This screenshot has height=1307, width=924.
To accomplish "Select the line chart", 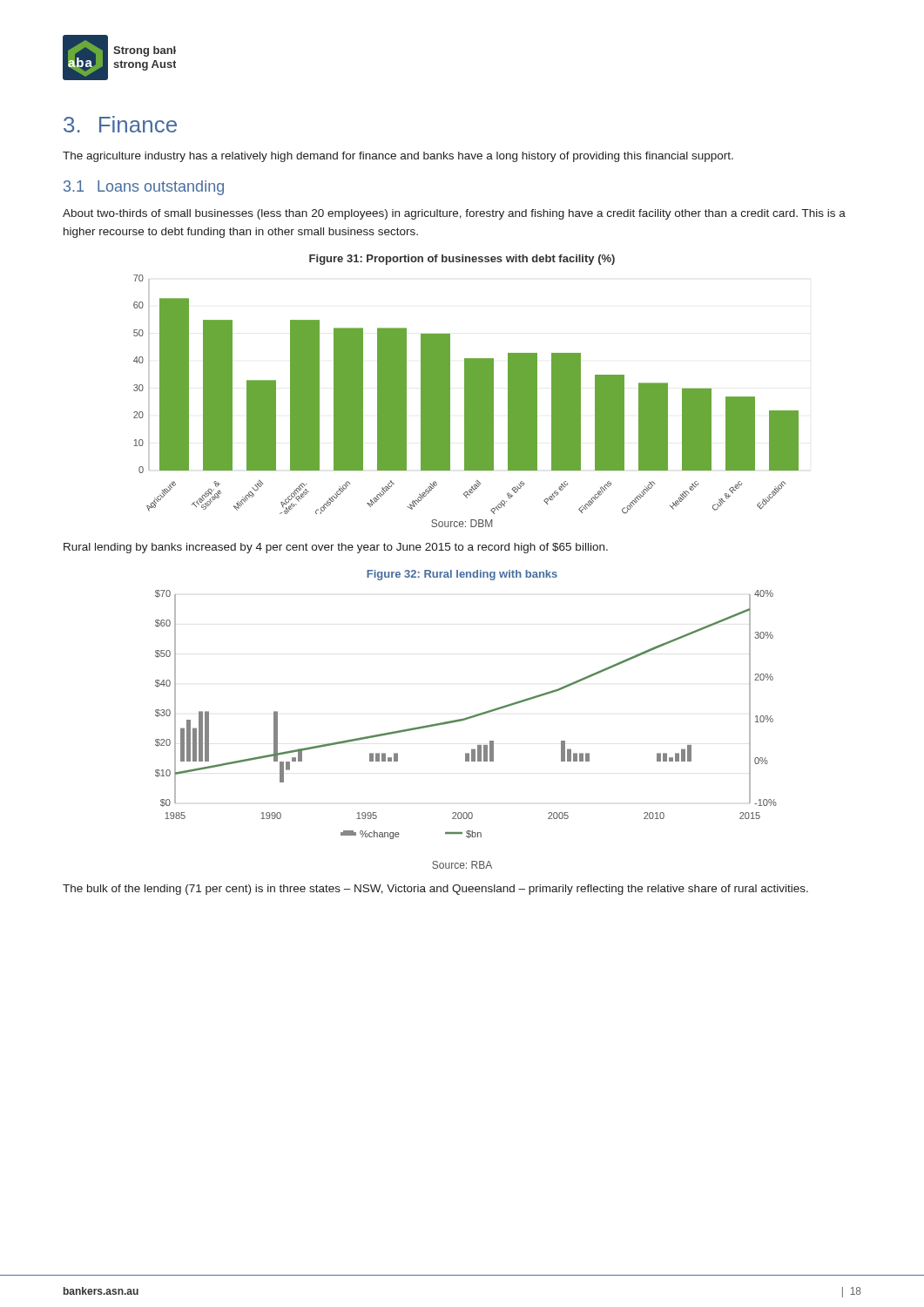I will pyautogui.click(x=462, y=720).
